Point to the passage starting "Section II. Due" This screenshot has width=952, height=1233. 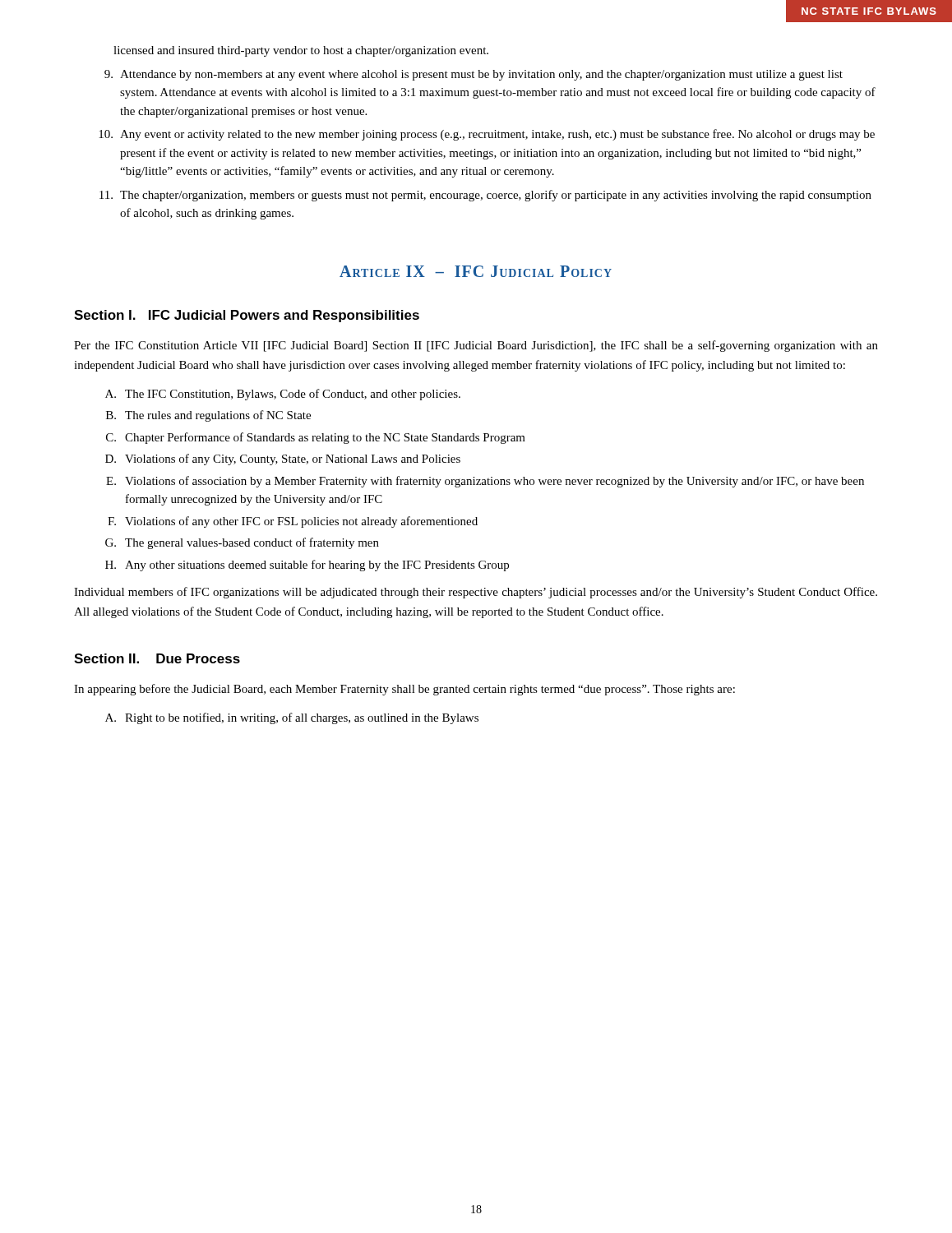(x=157, y=659)
